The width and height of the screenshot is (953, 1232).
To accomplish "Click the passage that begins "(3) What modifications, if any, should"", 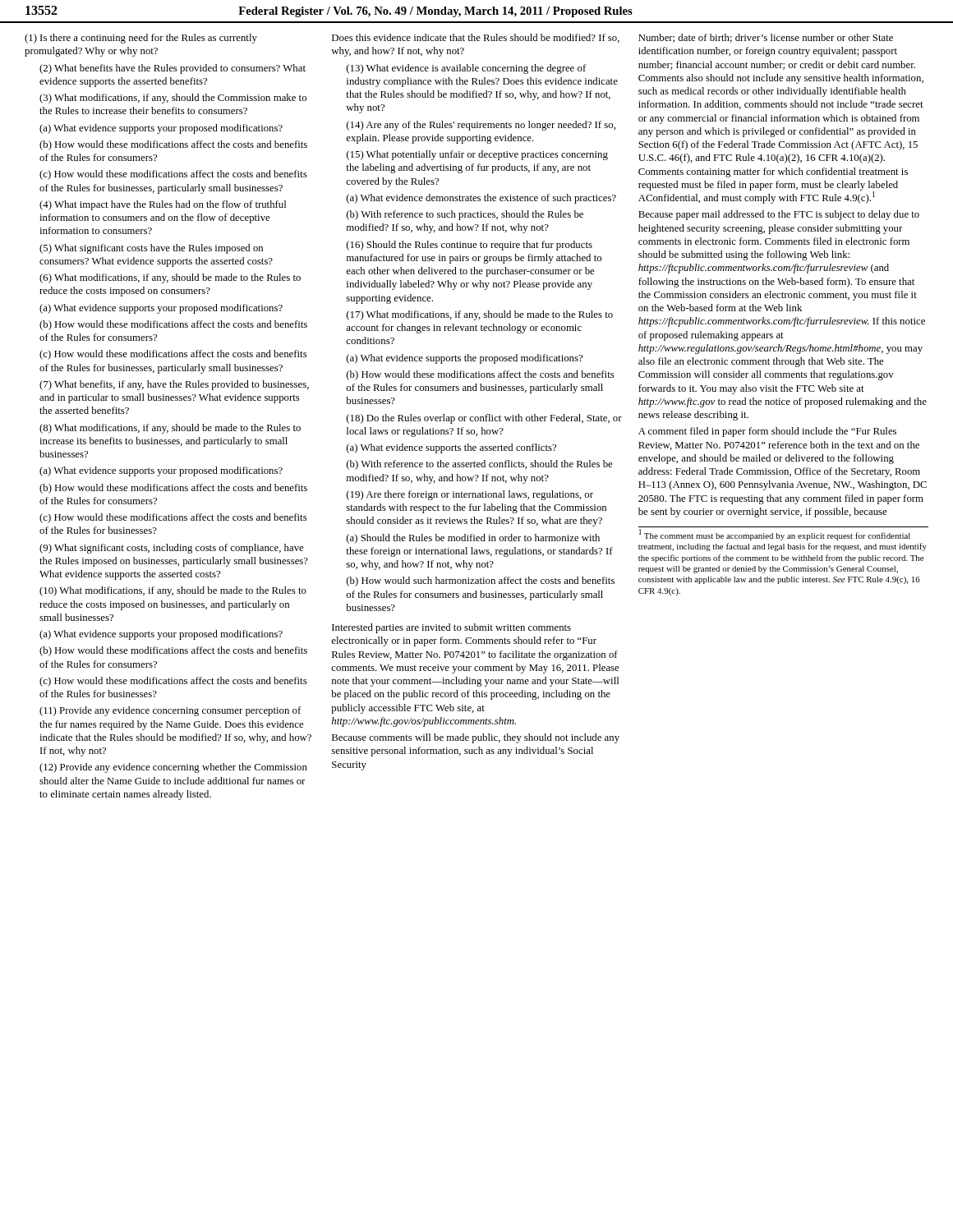I will [x=177, y=105].
